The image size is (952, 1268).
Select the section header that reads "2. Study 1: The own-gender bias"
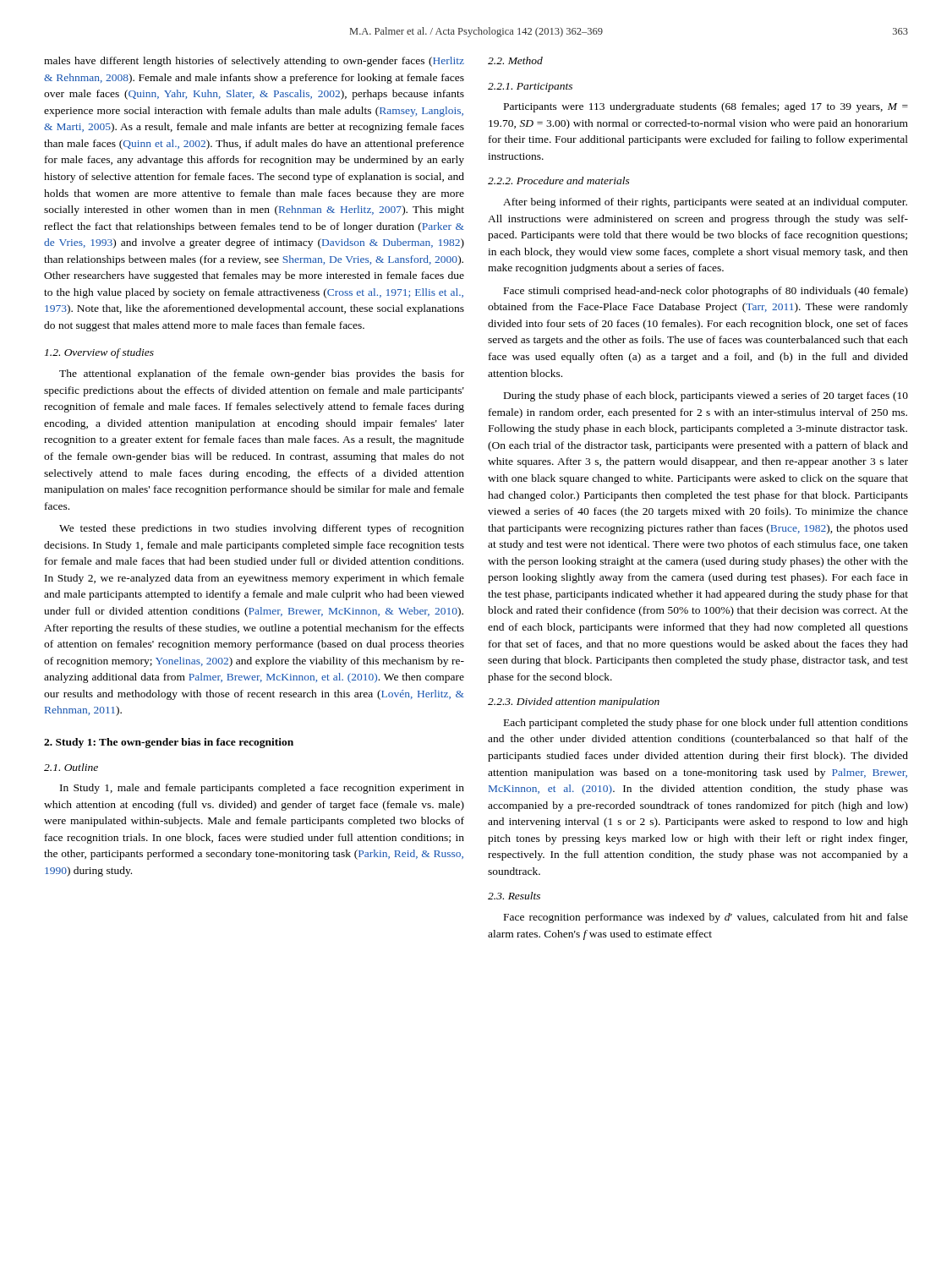pos(254,742)
